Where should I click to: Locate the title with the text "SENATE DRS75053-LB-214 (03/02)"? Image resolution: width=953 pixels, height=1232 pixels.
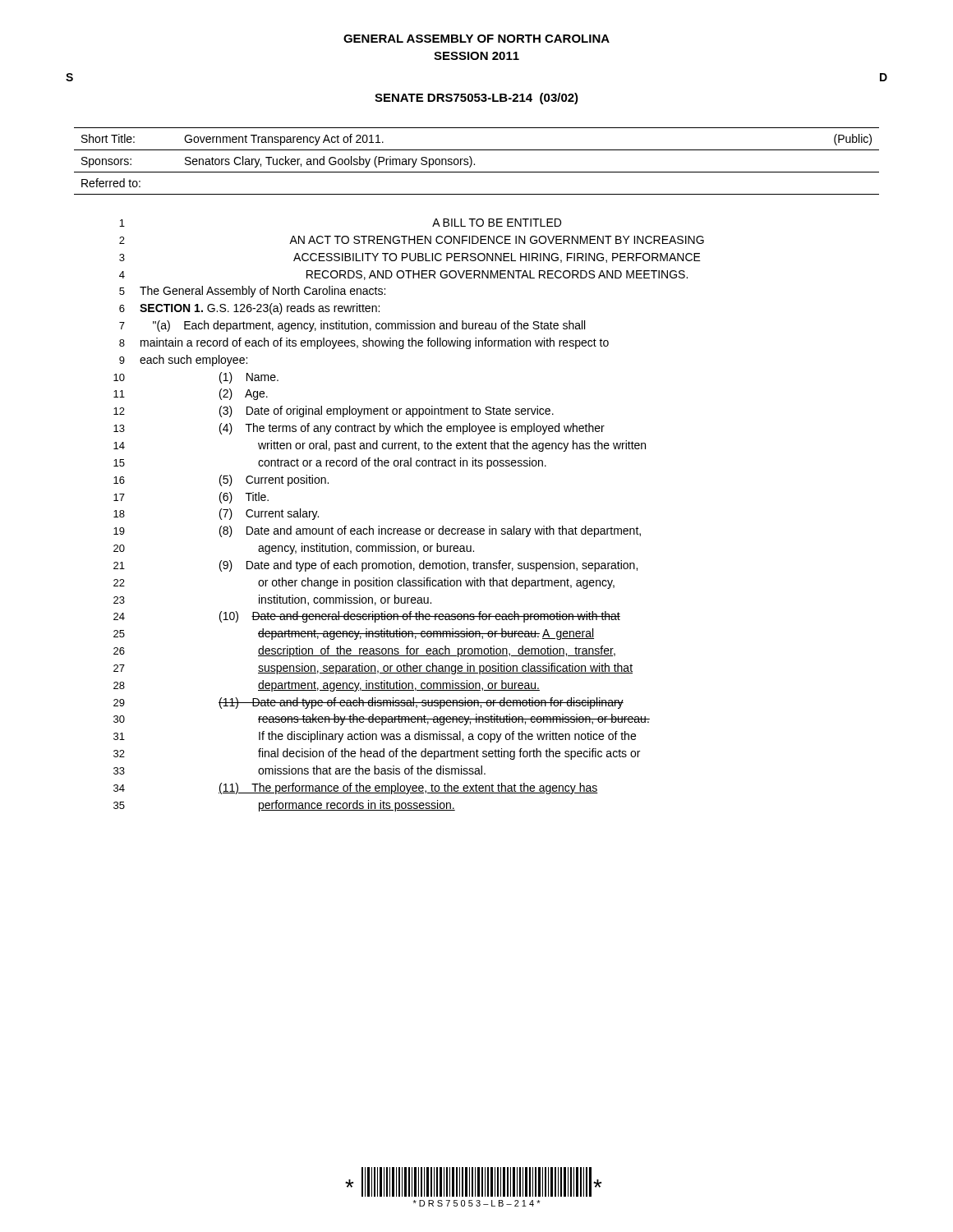[476, 97]
